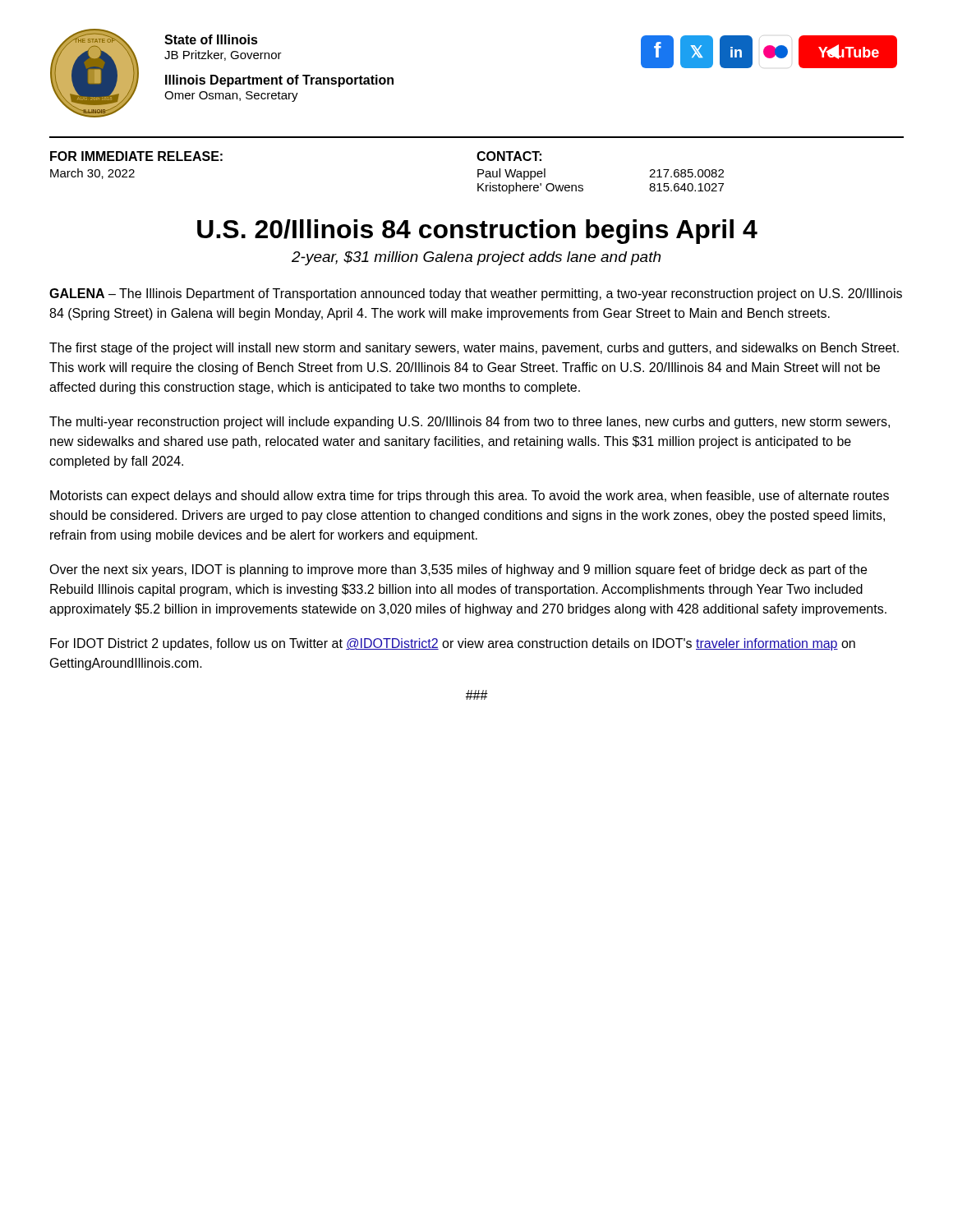953x1232 pixels.
Task: Locate the text block containing "CONTACT: Paul Wappel 217.685.0082"
Action: tap(690, 172)
